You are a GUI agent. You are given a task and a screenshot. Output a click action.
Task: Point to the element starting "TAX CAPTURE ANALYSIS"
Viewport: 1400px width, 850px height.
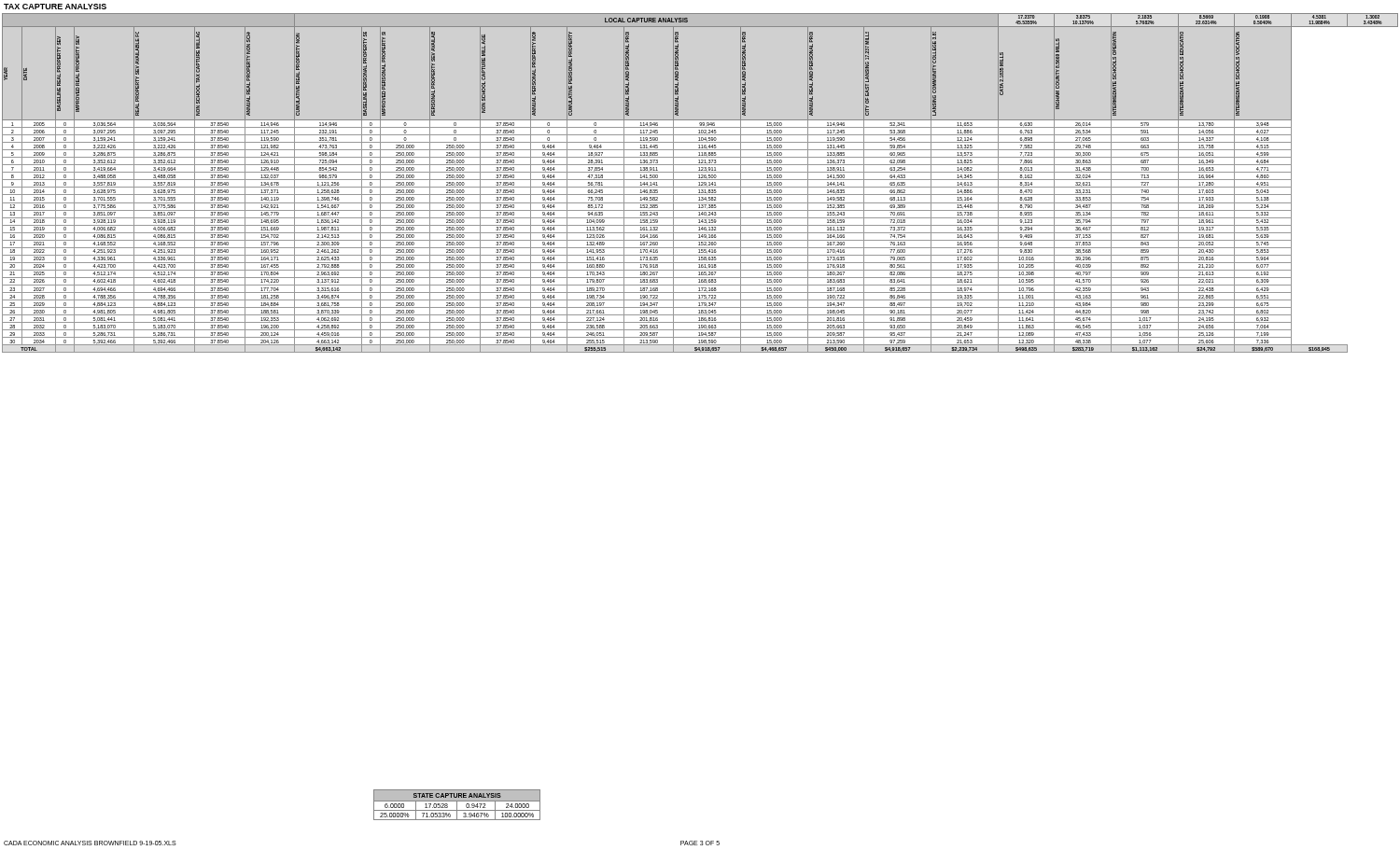[55, 7]
